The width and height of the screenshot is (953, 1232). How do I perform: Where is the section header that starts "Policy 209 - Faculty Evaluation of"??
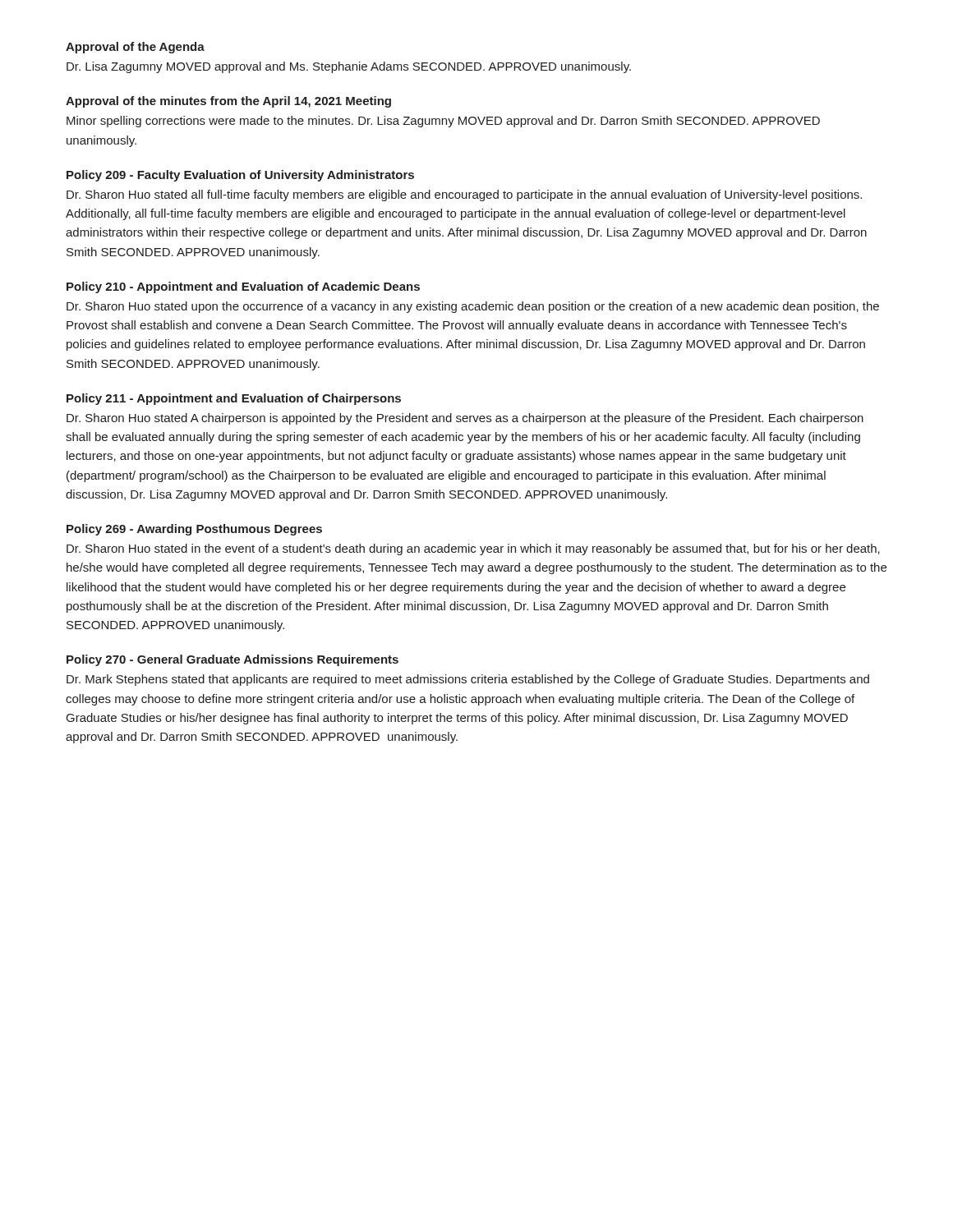click(x=240, y=174)
